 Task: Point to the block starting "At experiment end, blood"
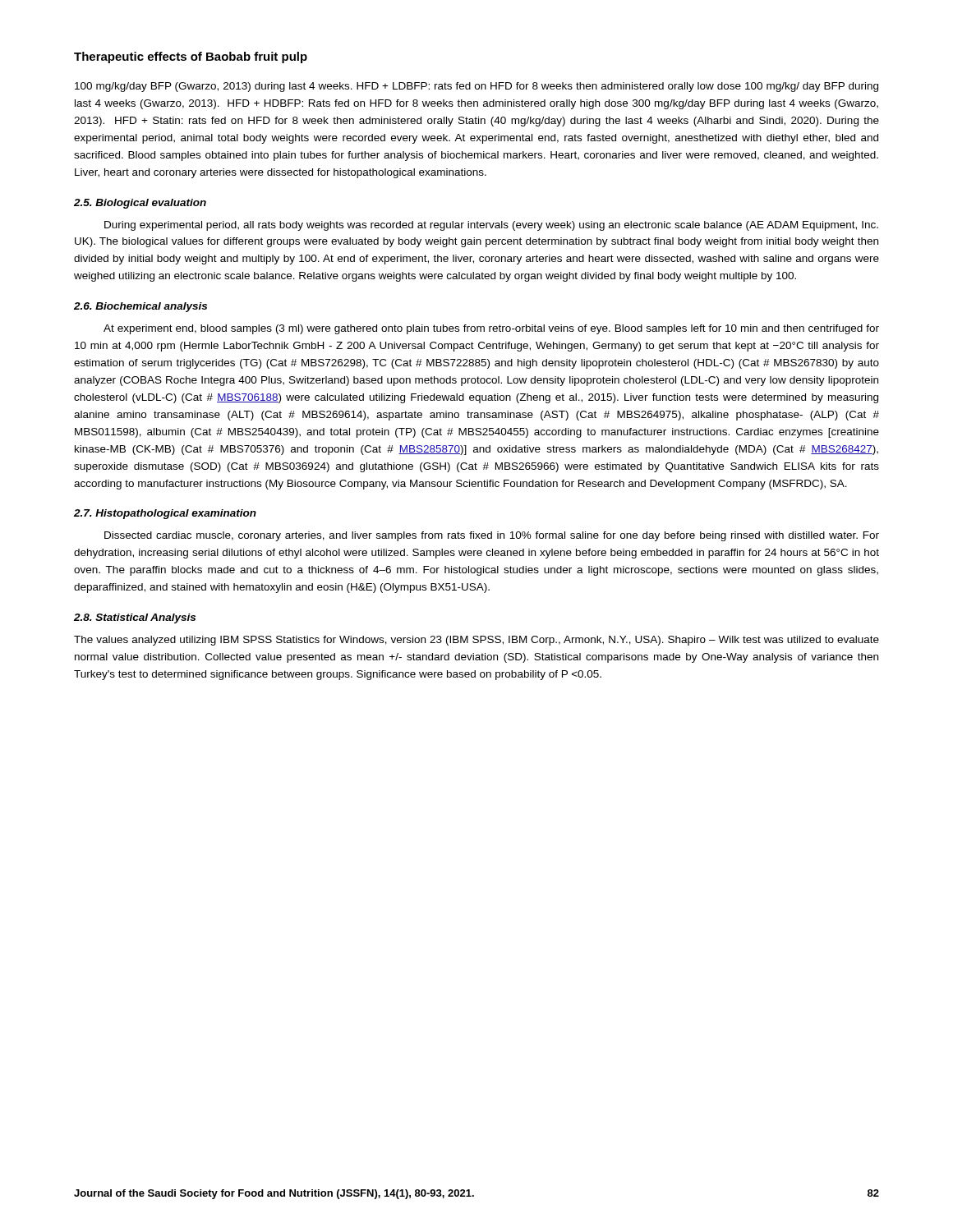point(476,406)
